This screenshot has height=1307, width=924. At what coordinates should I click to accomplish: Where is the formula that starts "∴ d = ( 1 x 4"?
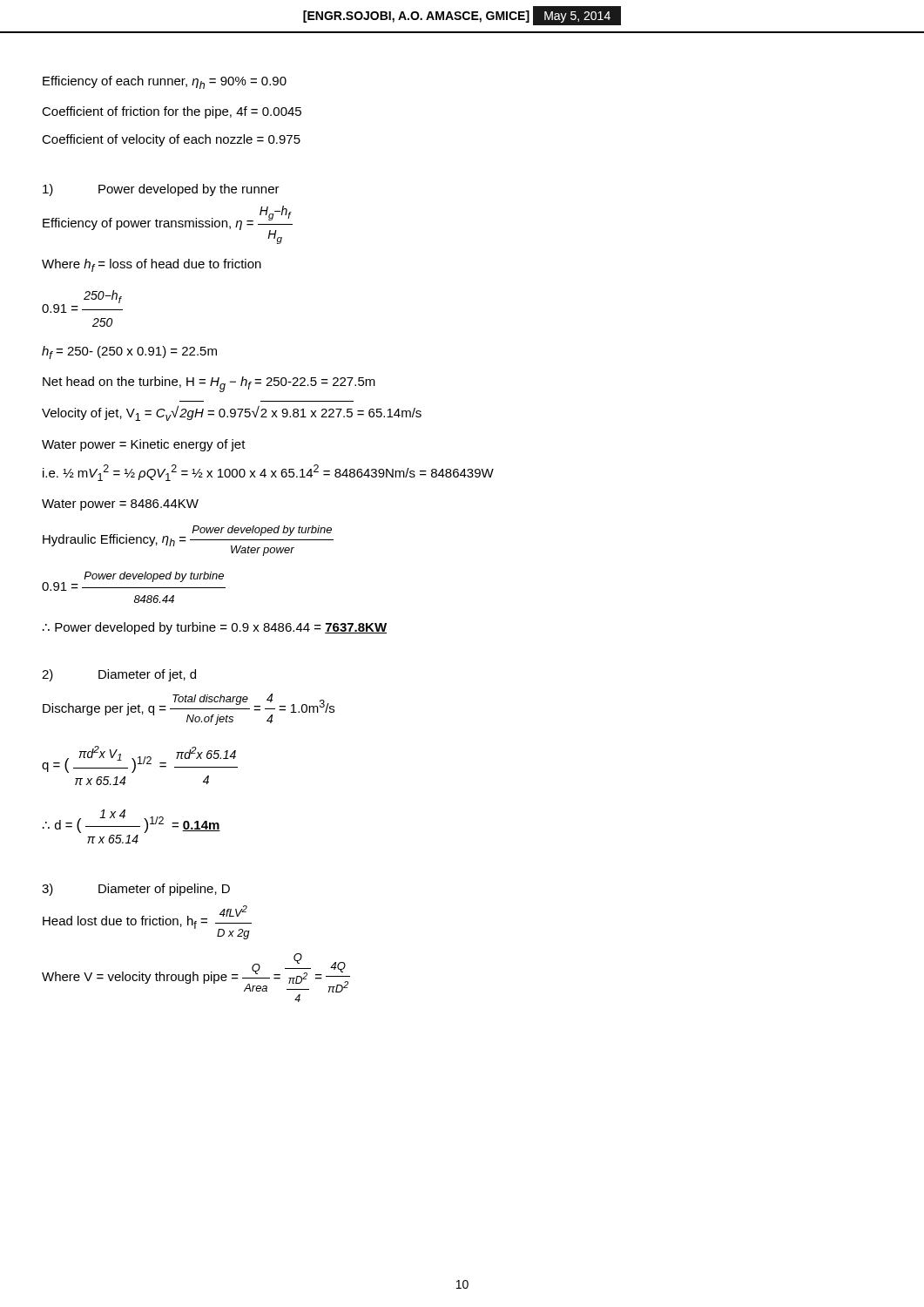(x=131, y=826)
